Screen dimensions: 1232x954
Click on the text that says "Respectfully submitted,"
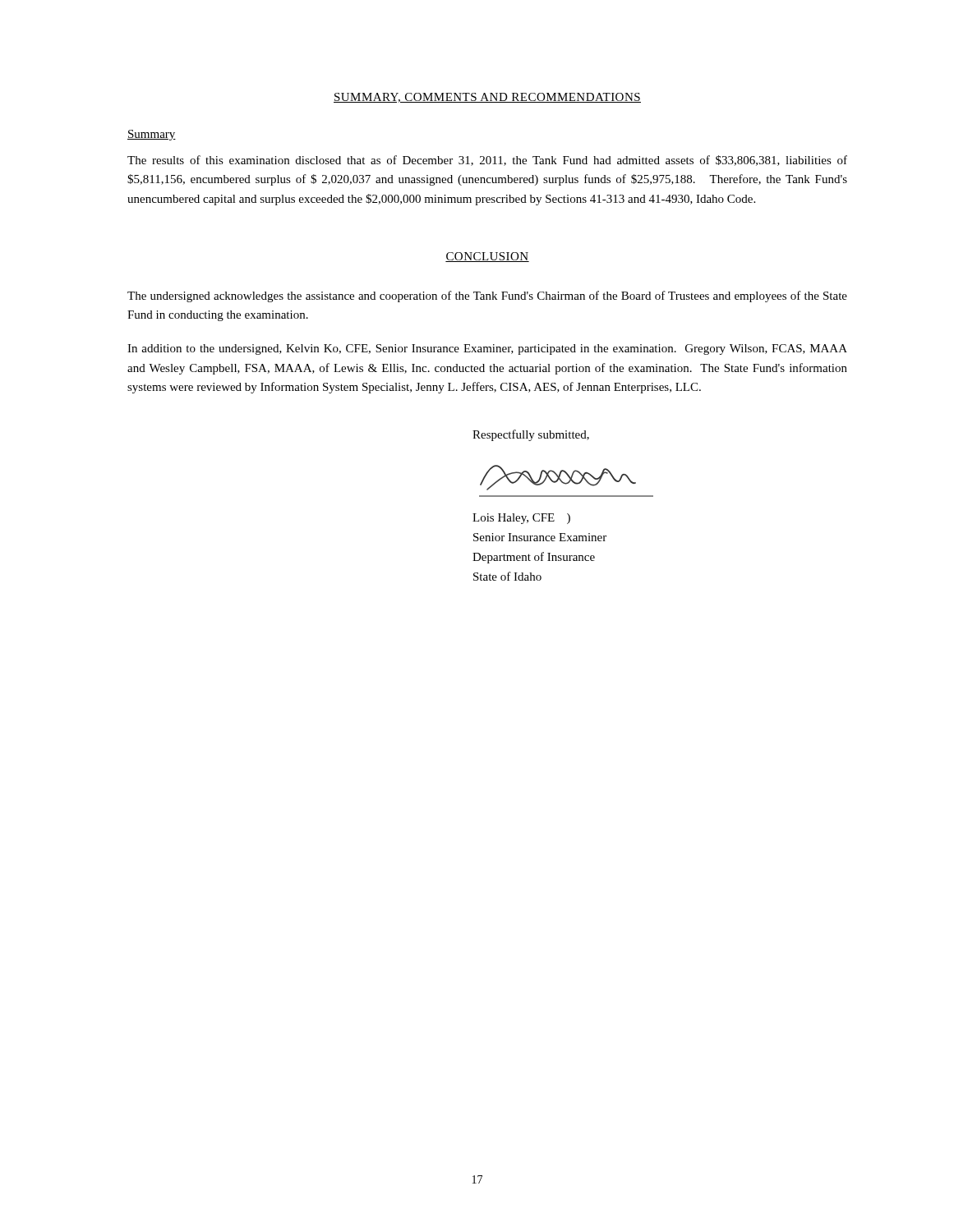pyautogui.click(x=531, y=434)
